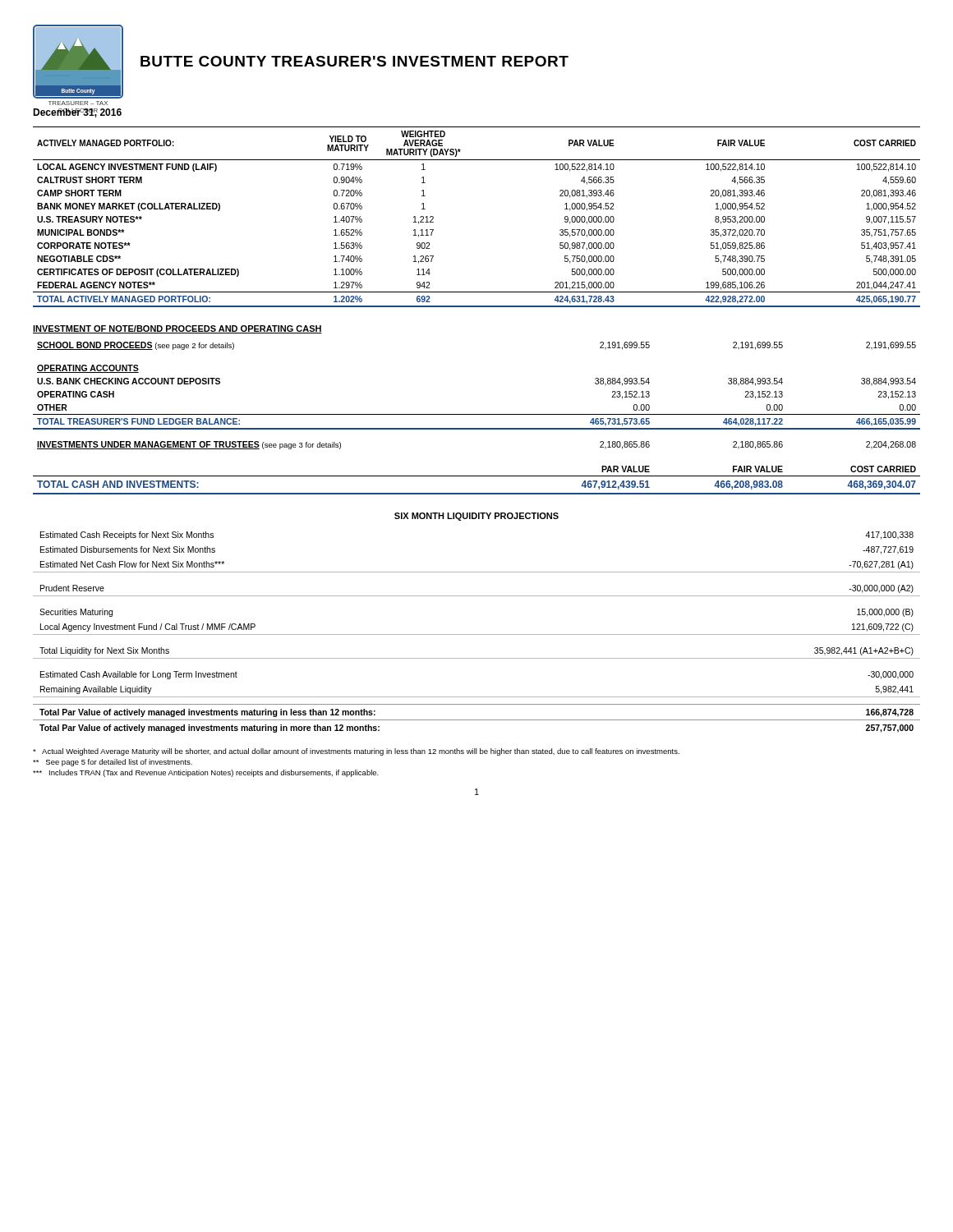
Task: Click on the section header that says "INVESTMENT OF NOTE/BOND PROCEEDS AND OPERATING"
Action: (x=177, y=329)
